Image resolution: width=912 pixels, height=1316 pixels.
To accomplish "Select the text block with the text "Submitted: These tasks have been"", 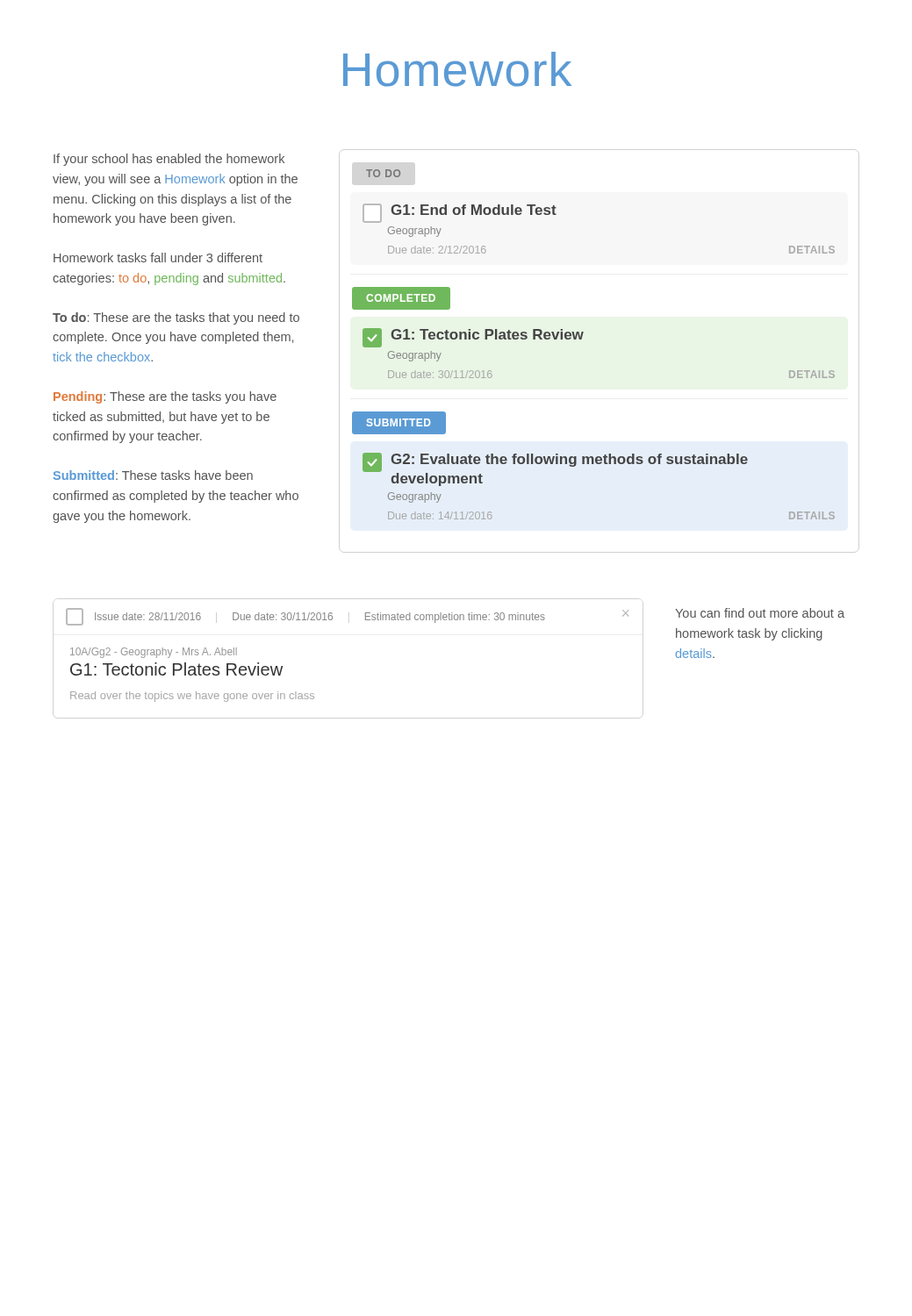I will (176, 495).
